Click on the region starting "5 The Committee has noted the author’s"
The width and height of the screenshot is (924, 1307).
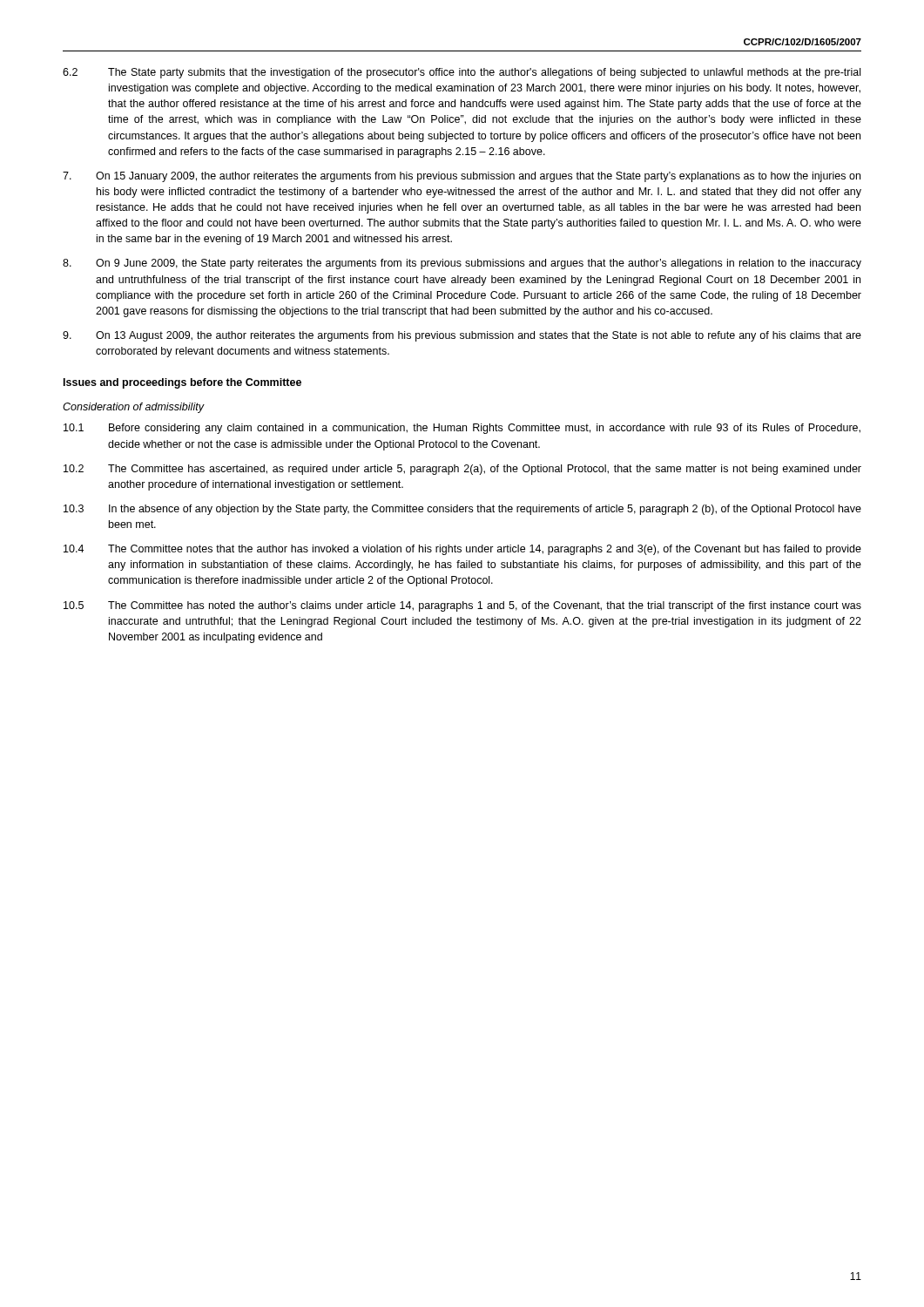tap(462, 621)
